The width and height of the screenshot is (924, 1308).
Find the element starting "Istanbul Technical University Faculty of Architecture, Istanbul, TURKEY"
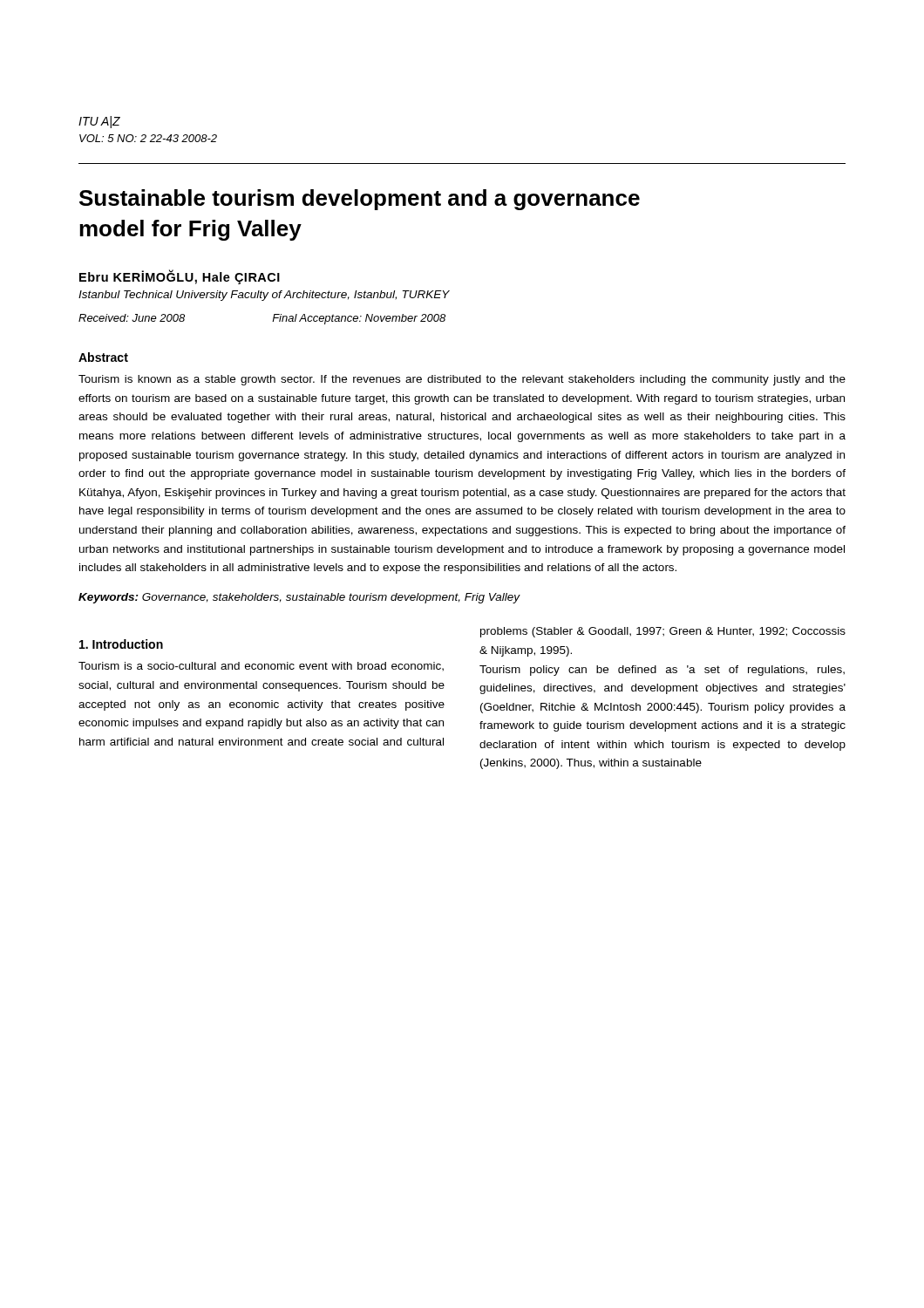[x=264, y=296]
